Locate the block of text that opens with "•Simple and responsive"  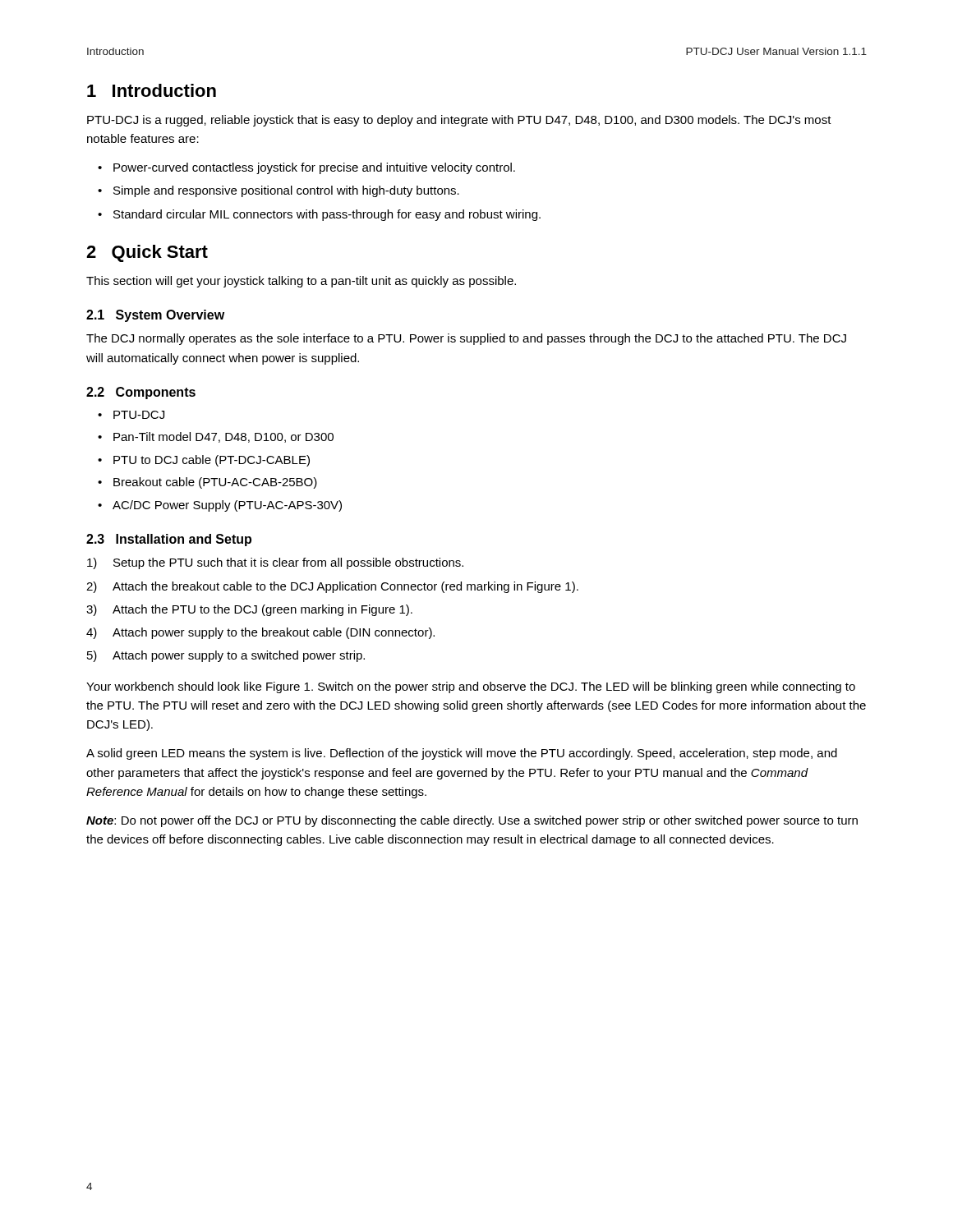pos(279,191)
